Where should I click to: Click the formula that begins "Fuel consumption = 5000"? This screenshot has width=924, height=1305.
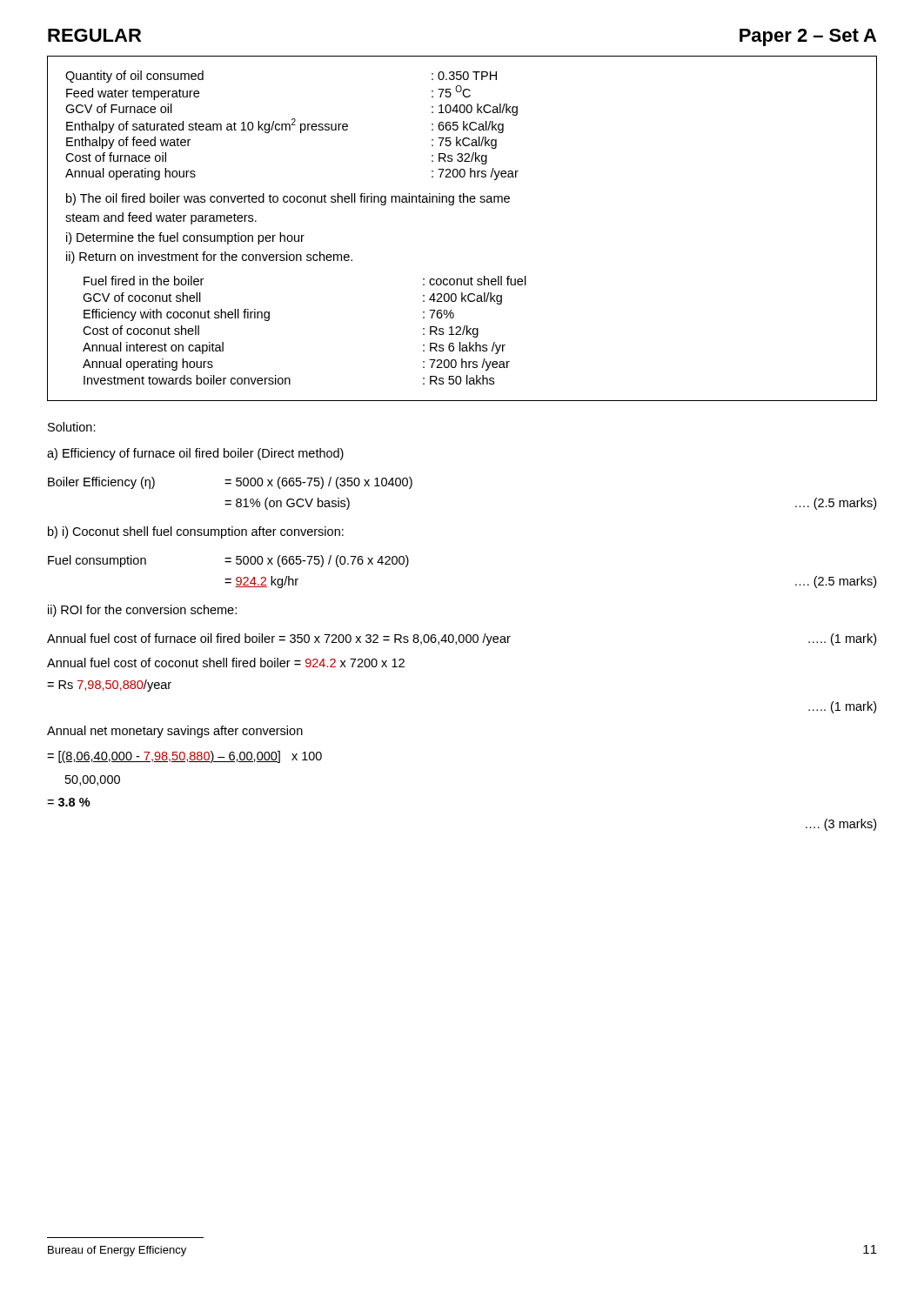click(228, 561)
